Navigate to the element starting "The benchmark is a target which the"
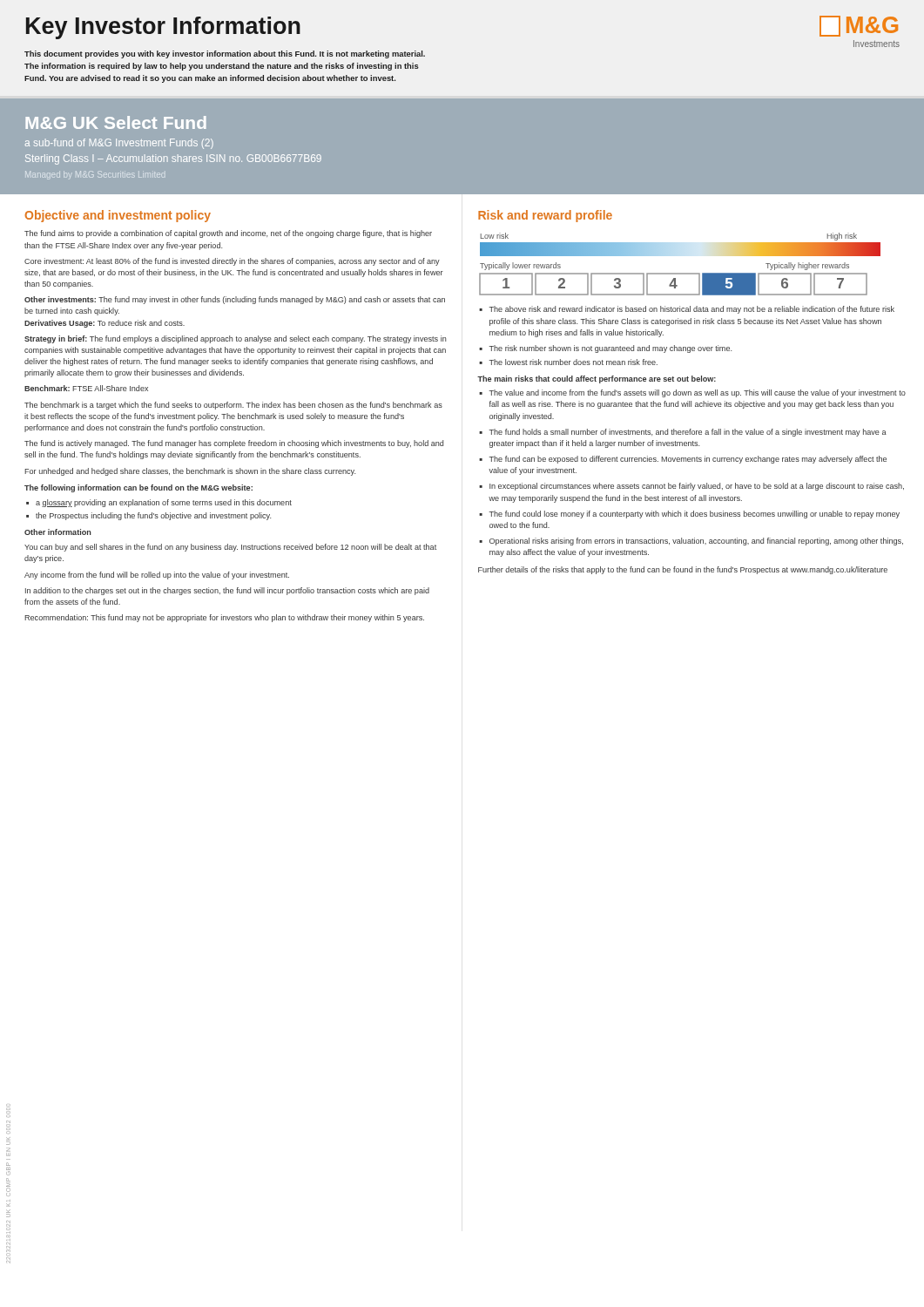 pos(233,416)
